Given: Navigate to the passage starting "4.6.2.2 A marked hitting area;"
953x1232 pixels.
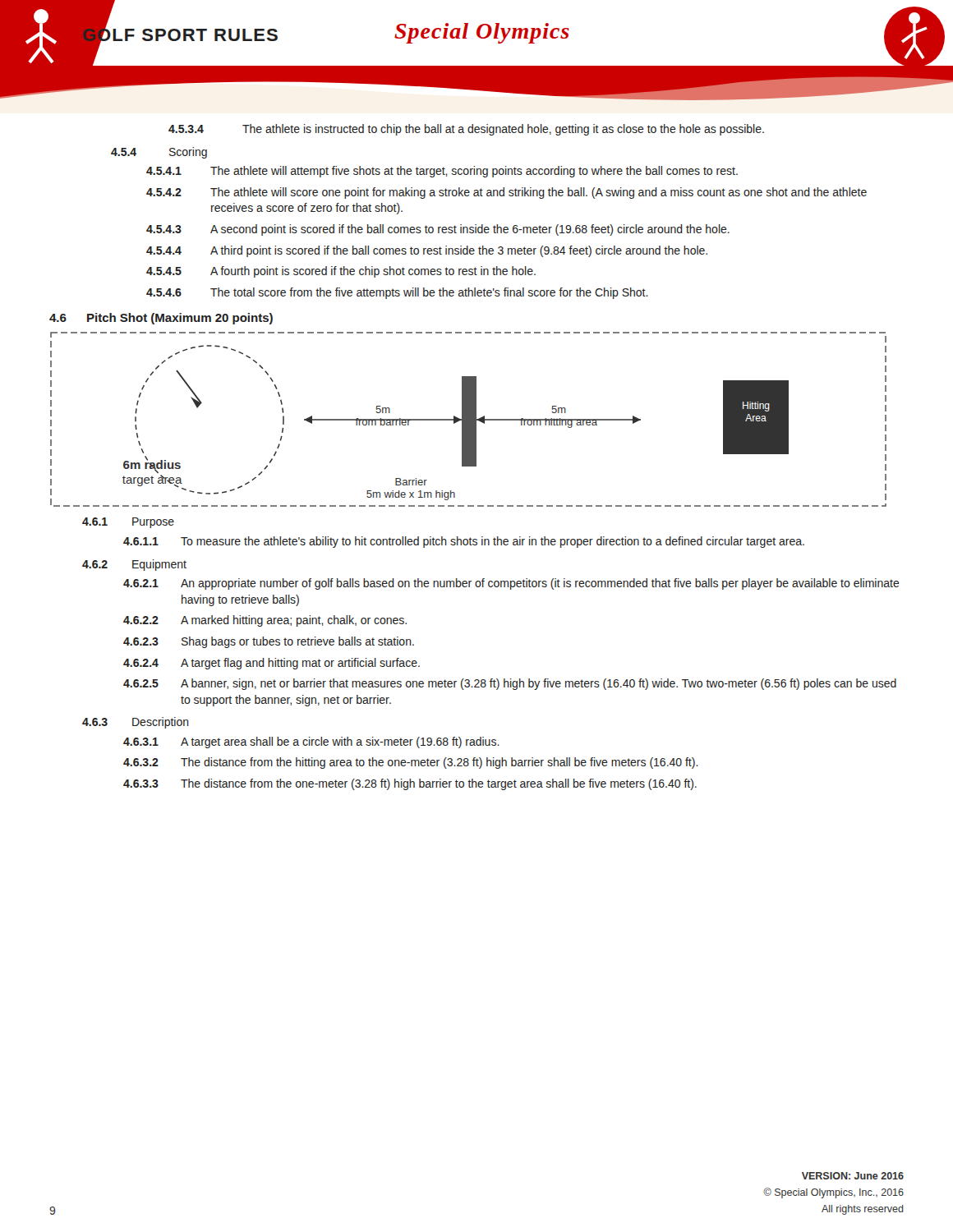Looking at the screenshot, I should coord(265,621).
